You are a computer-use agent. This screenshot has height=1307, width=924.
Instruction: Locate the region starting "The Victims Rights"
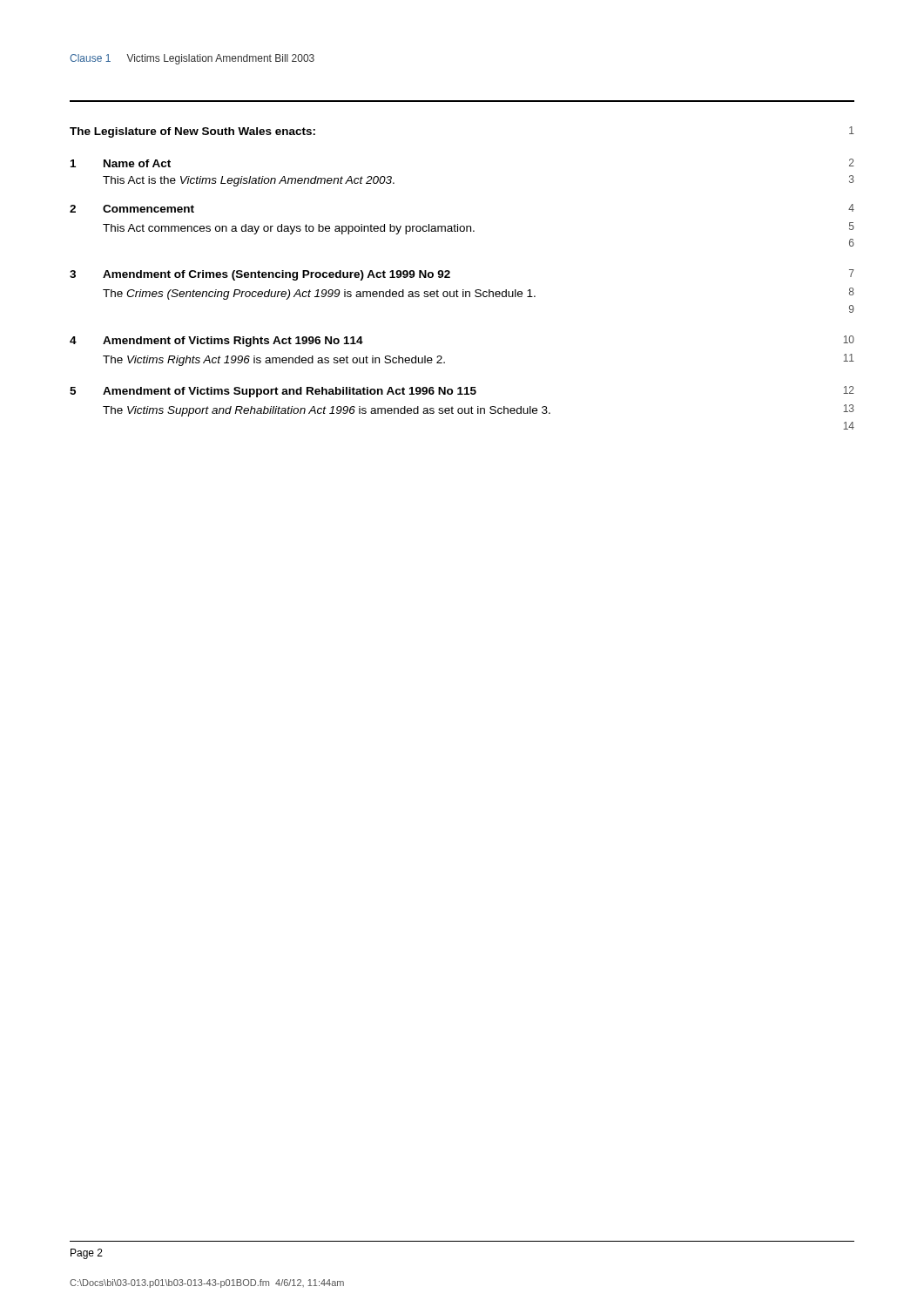click(272, 359)
